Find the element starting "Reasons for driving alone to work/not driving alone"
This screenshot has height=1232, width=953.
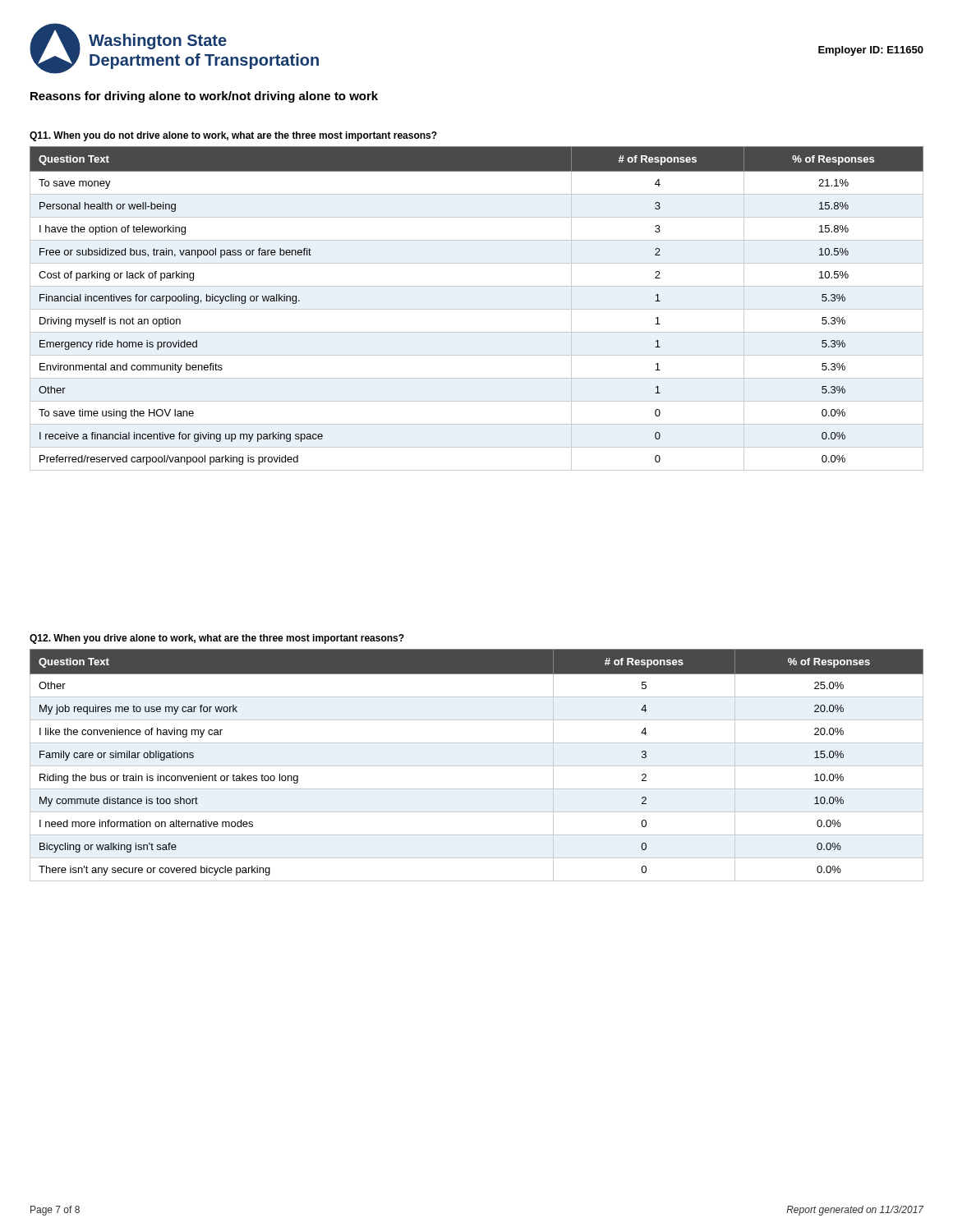[x=204, y=97]
